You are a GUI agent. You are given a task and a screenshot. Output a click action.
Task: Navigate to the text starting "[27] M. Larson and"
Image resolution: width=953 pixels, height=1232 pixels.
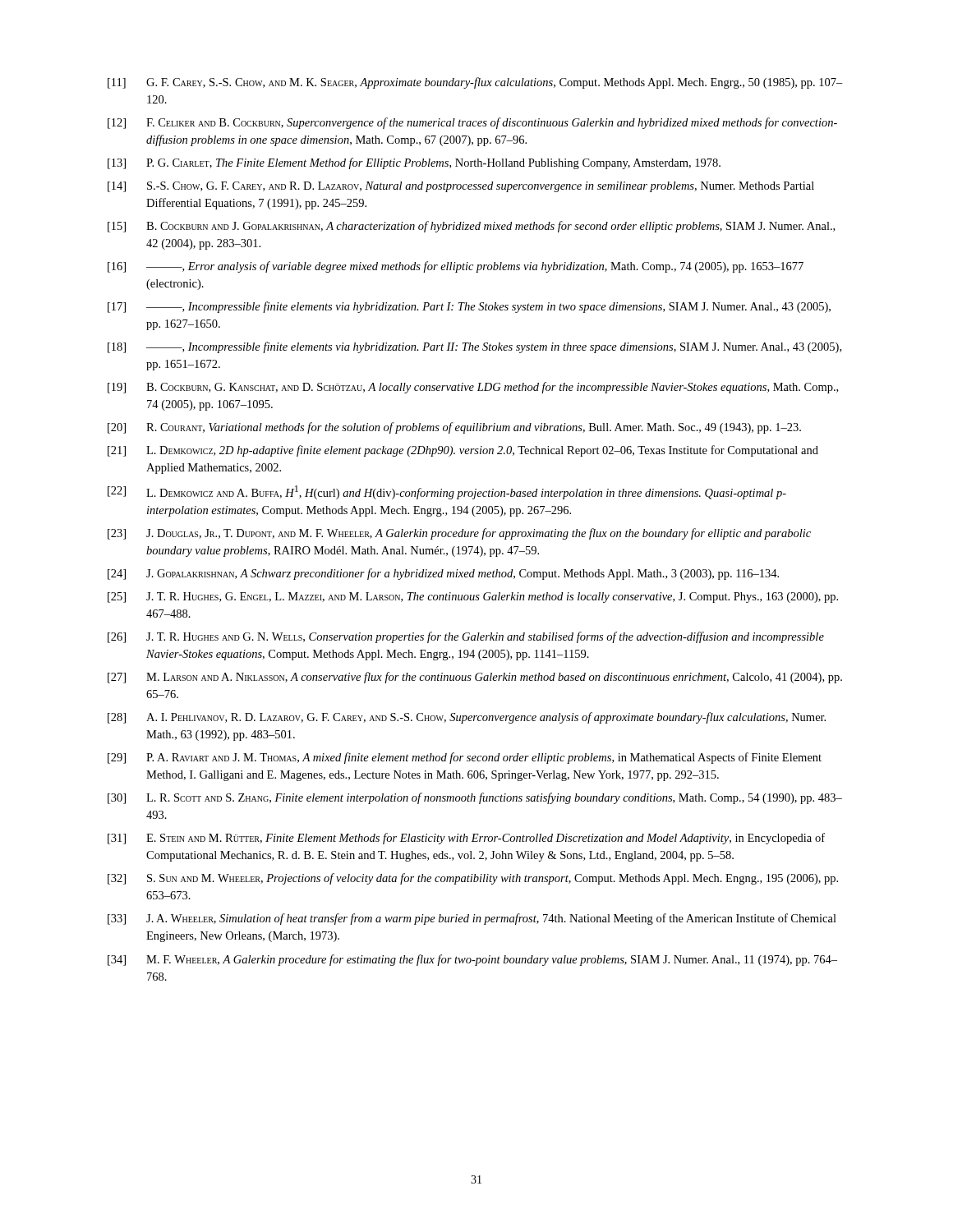click(x=476, y=686)
